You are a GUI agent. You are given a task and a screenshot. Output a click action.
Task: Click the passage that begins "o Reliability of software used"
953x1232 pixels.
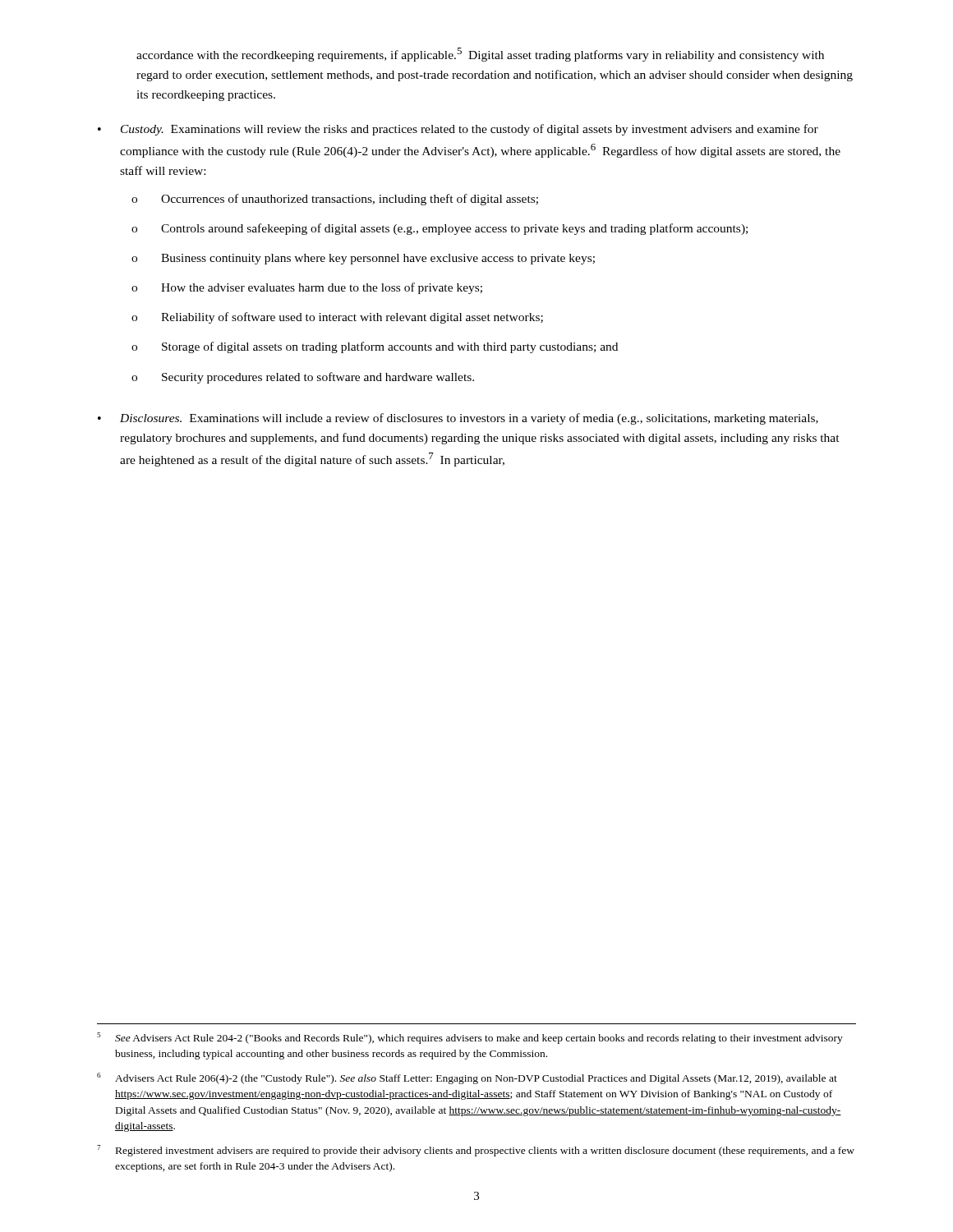[494, 317]
